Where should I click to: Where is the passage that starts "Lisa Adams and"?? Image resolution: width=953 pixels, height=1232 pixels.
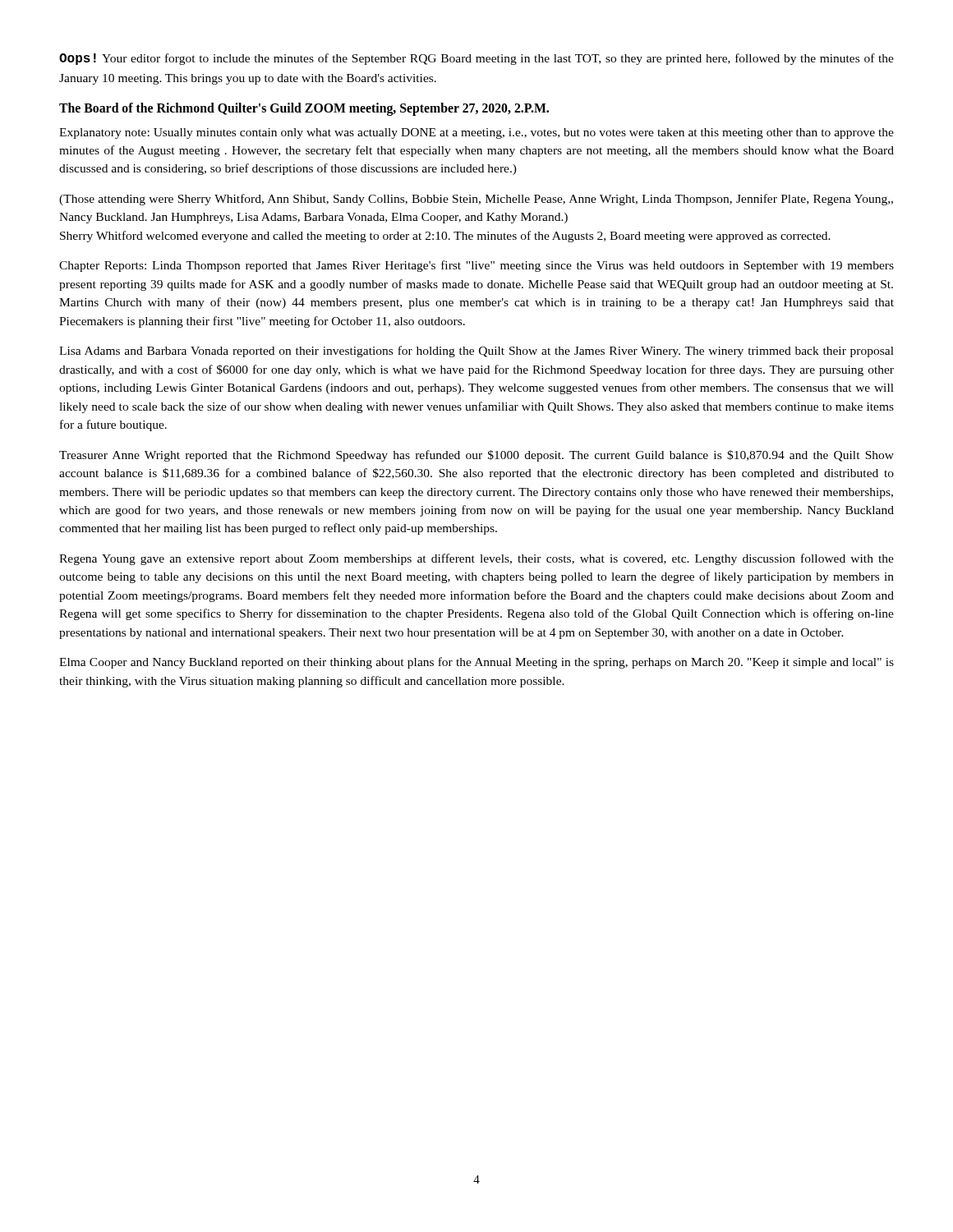(476, 387)
